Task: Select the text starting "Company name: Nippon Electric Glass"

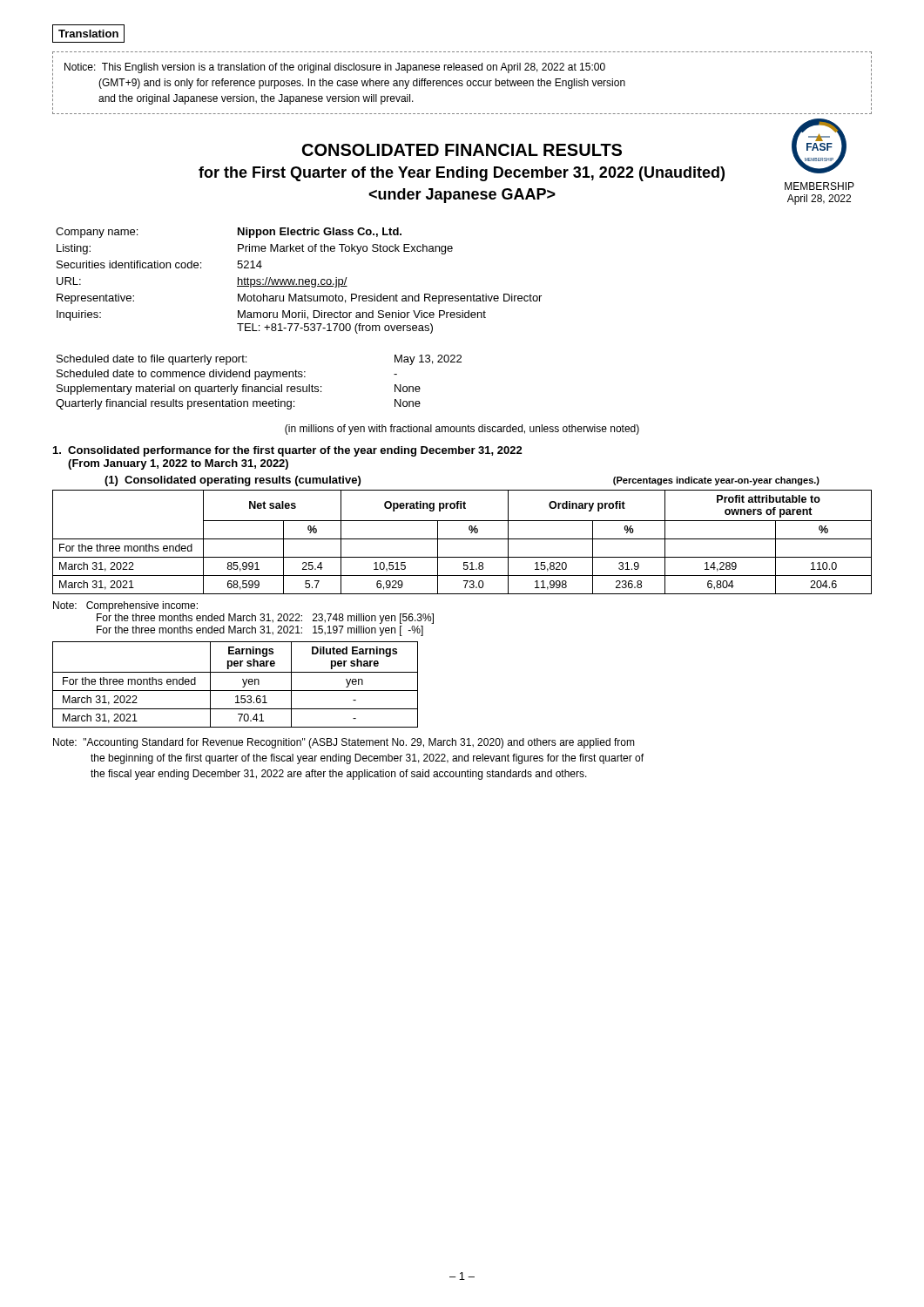Action: coord(299,281)
